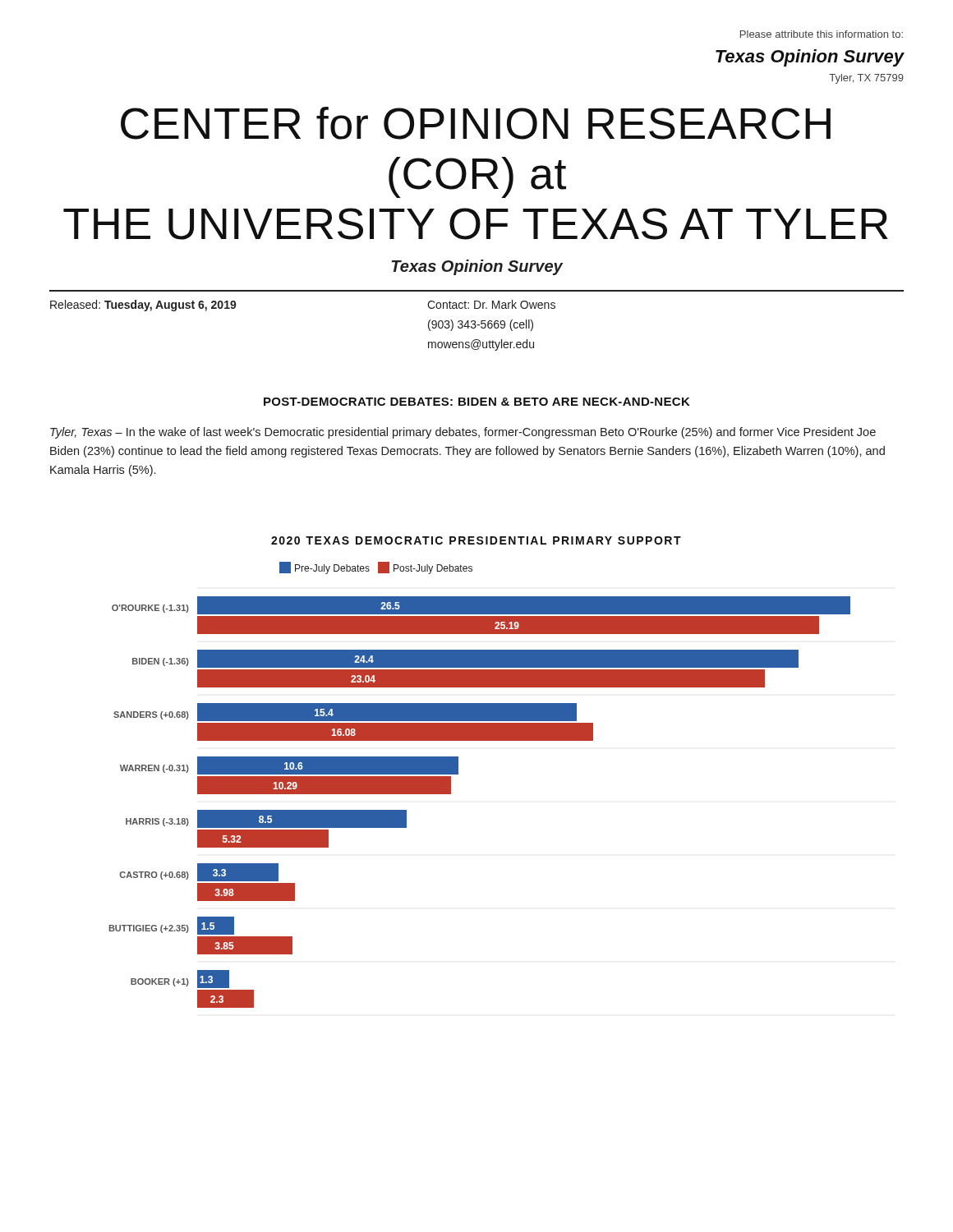This screenshot has height=1232, width=953.
Task: Where is the passage that starts "Tyler, Texas –"?
Action: (x=467, y=451)
